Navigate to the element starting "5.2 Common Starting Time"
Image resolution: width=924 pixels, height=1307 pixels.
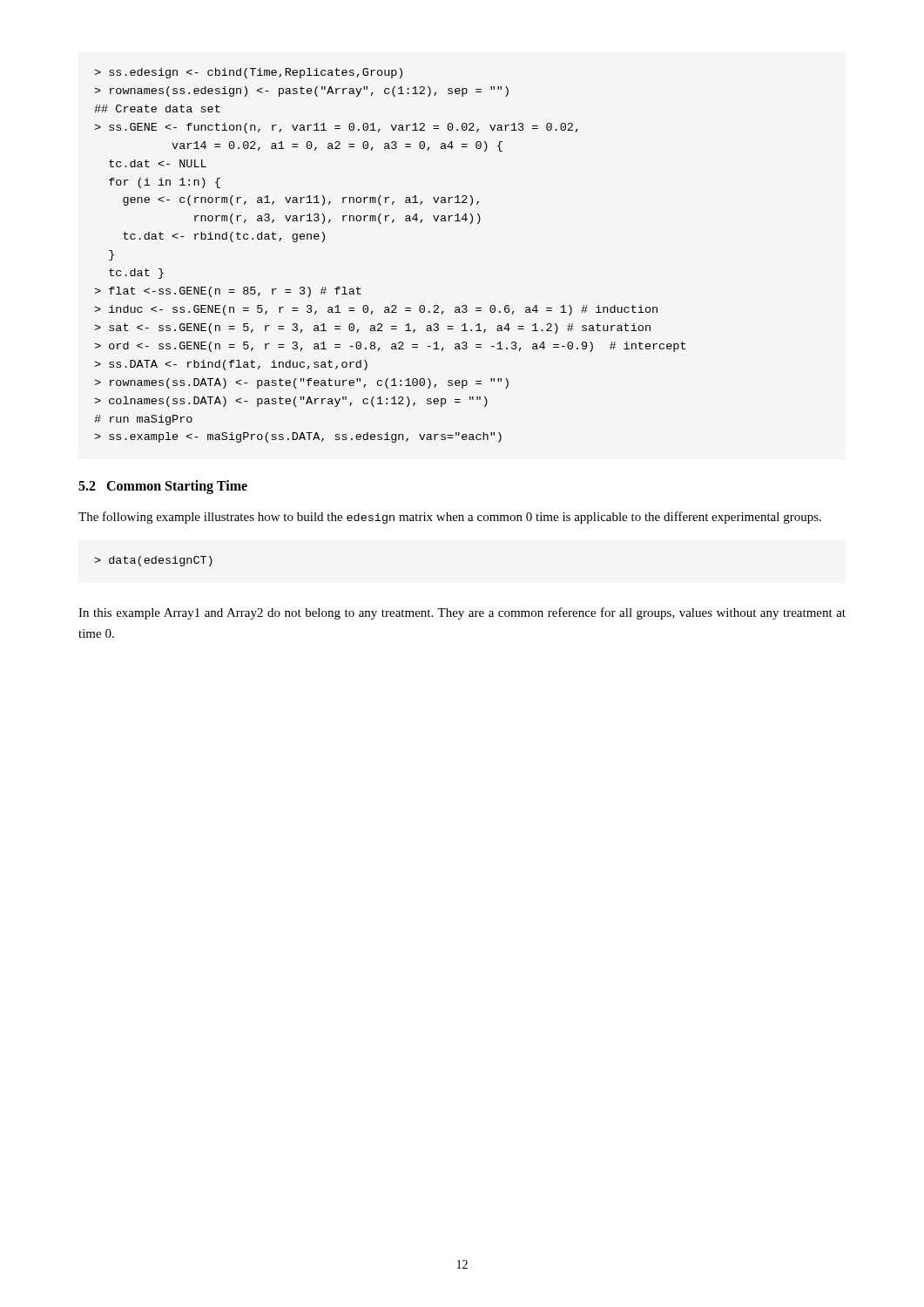[163, 486]
